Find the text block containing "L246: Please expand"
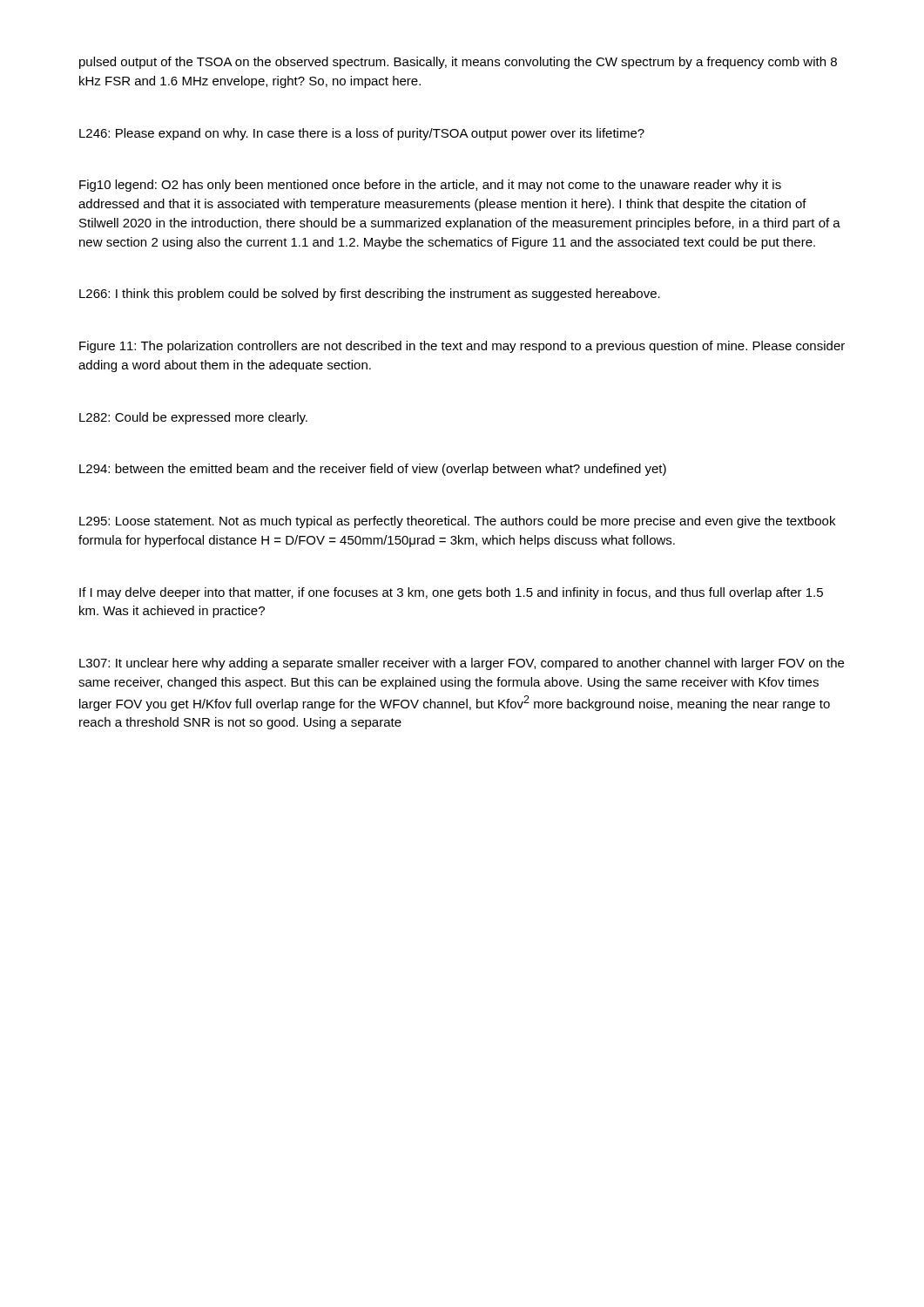This screenshot has height=1307, width=924. pos(361,132)
